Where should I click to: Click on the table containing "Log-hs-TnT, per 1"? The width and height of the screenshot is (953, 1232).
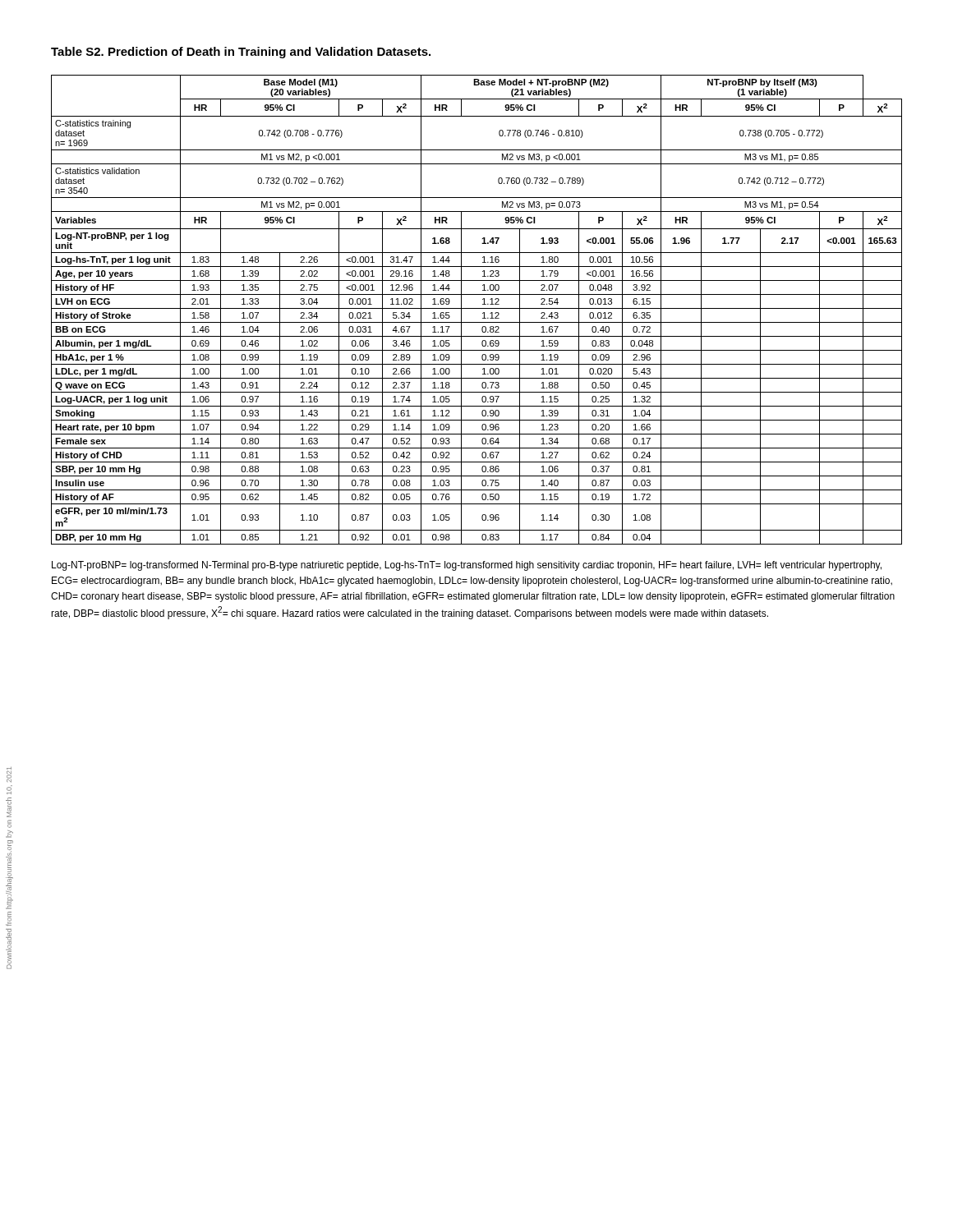coord(476,310)
